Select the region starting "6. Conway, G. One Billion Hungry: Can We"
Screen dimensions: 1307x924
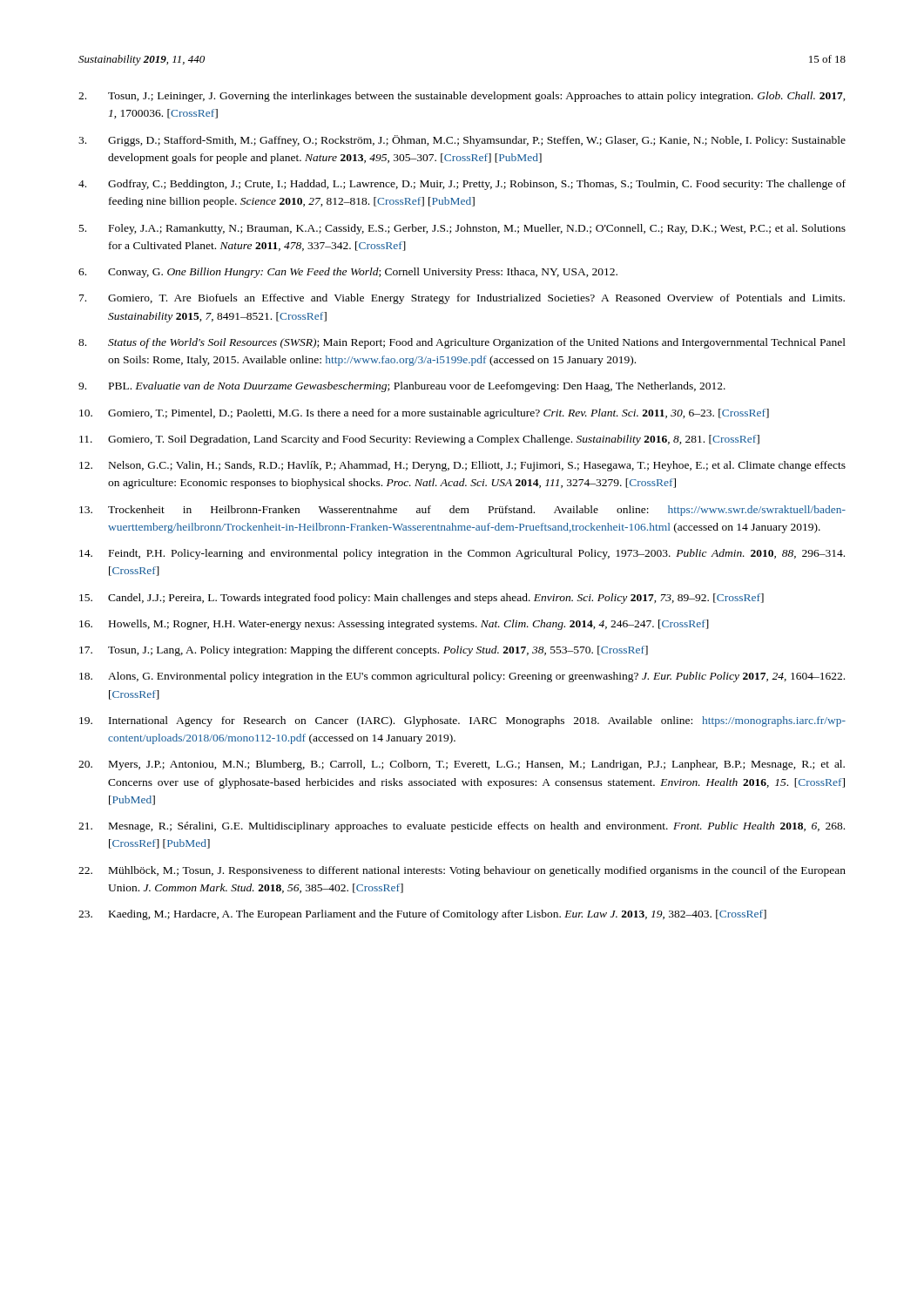(462, 272)
